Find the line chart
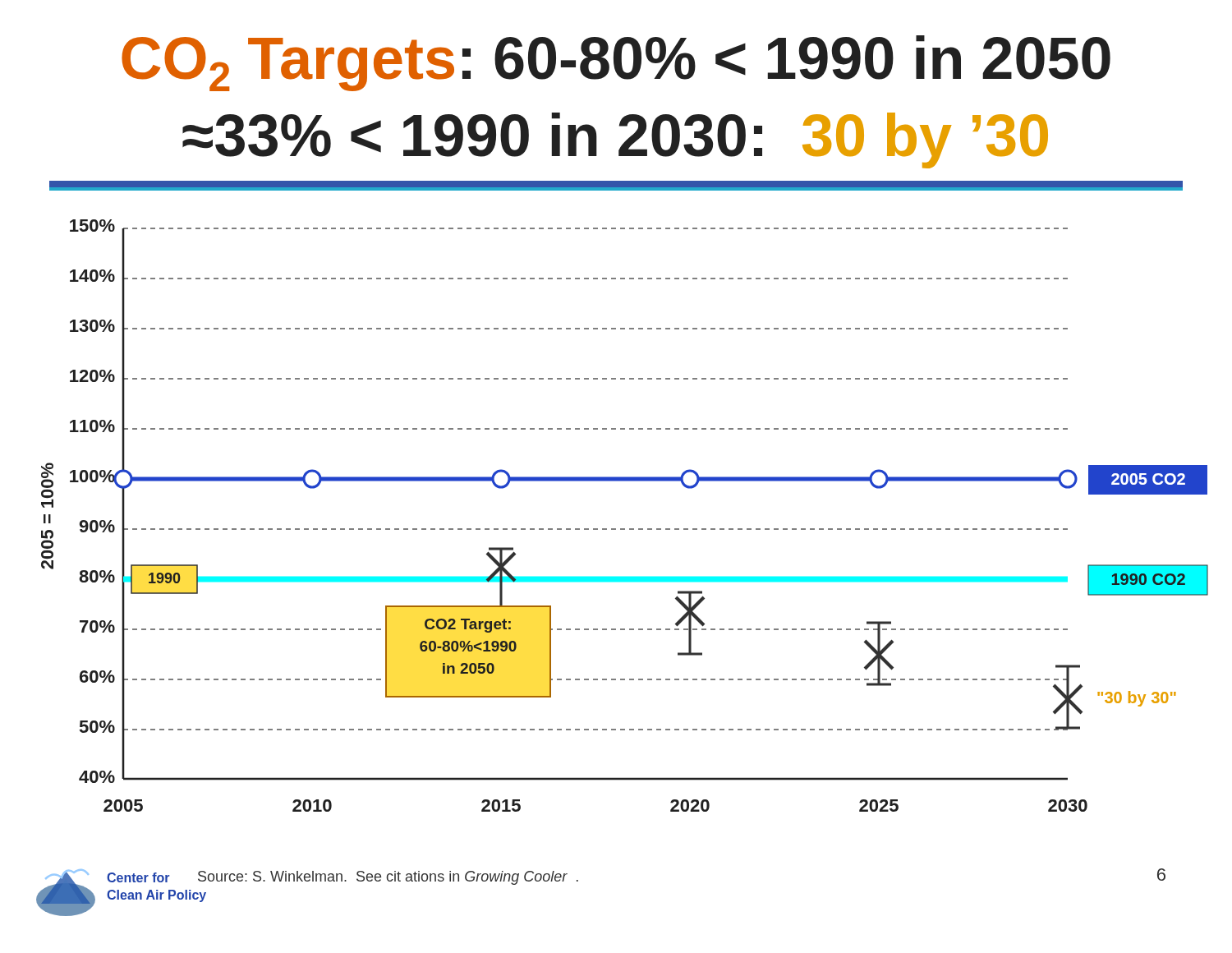Viewport: 1232px width, 953px height. [624, 532]
